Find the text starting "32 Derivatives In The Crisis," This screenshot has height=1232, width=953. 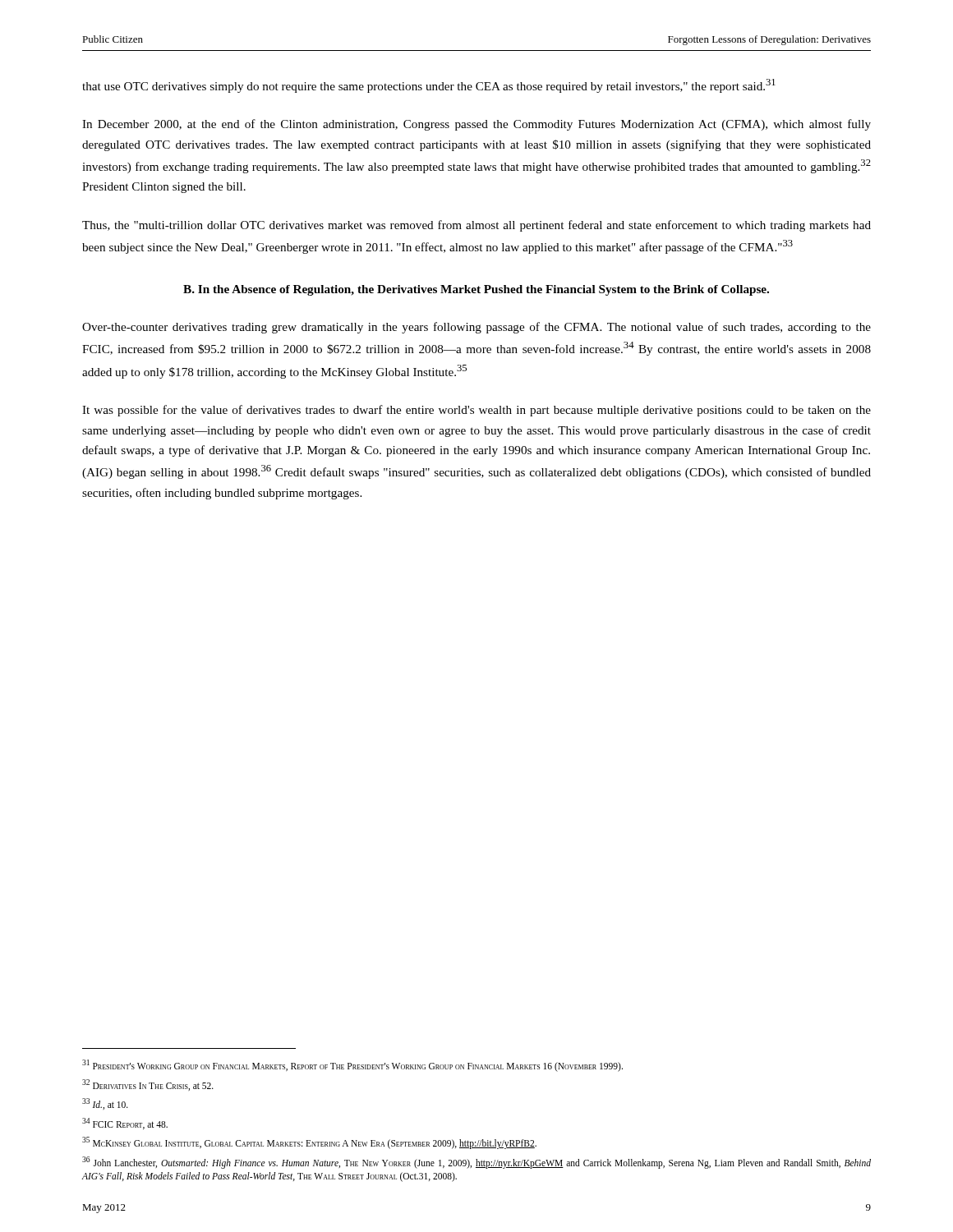pos(148,1084)
